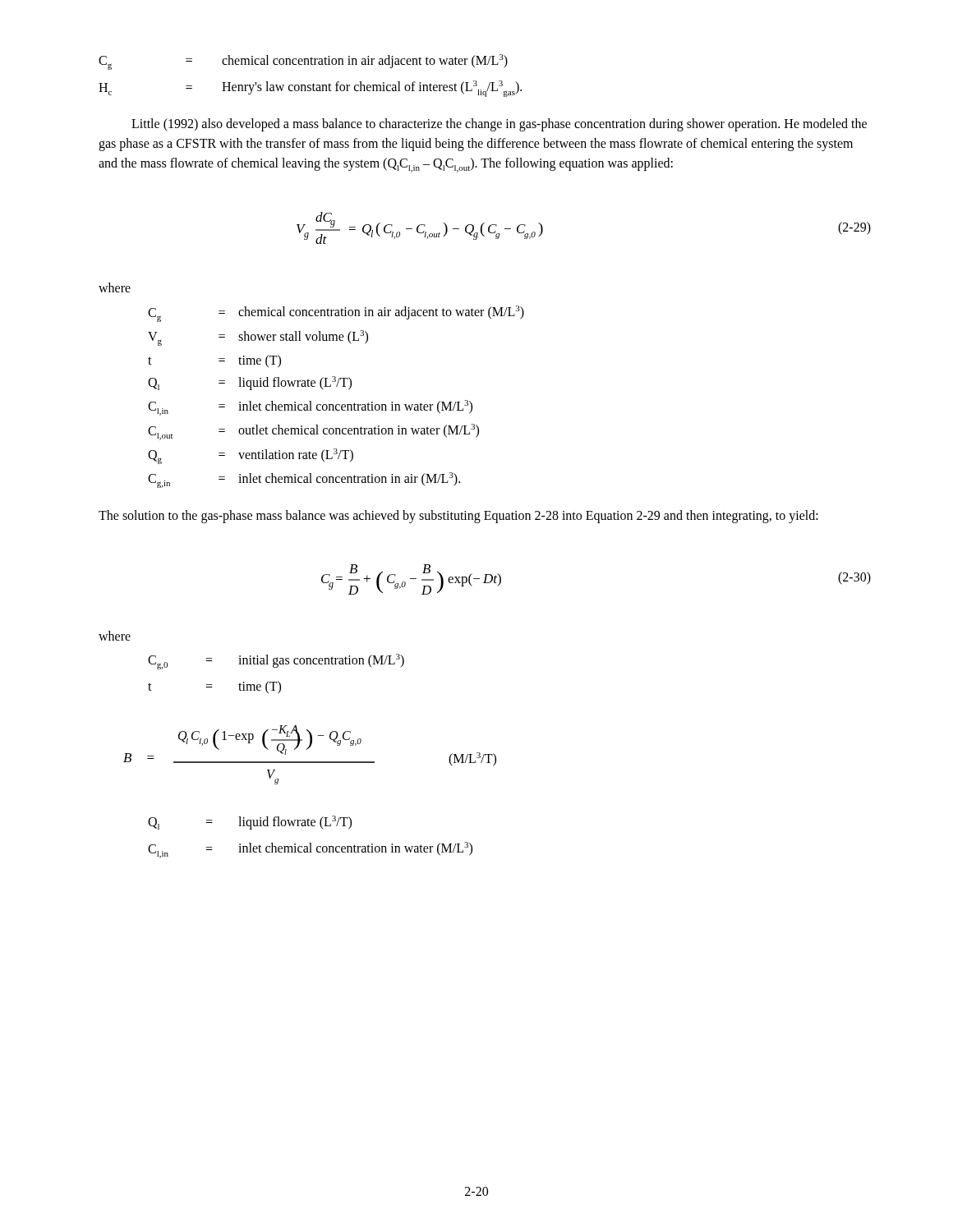
Task: Where is the passage that starts "The solution to the gas-phase mass balance"?
Action: tap(459, 515)
